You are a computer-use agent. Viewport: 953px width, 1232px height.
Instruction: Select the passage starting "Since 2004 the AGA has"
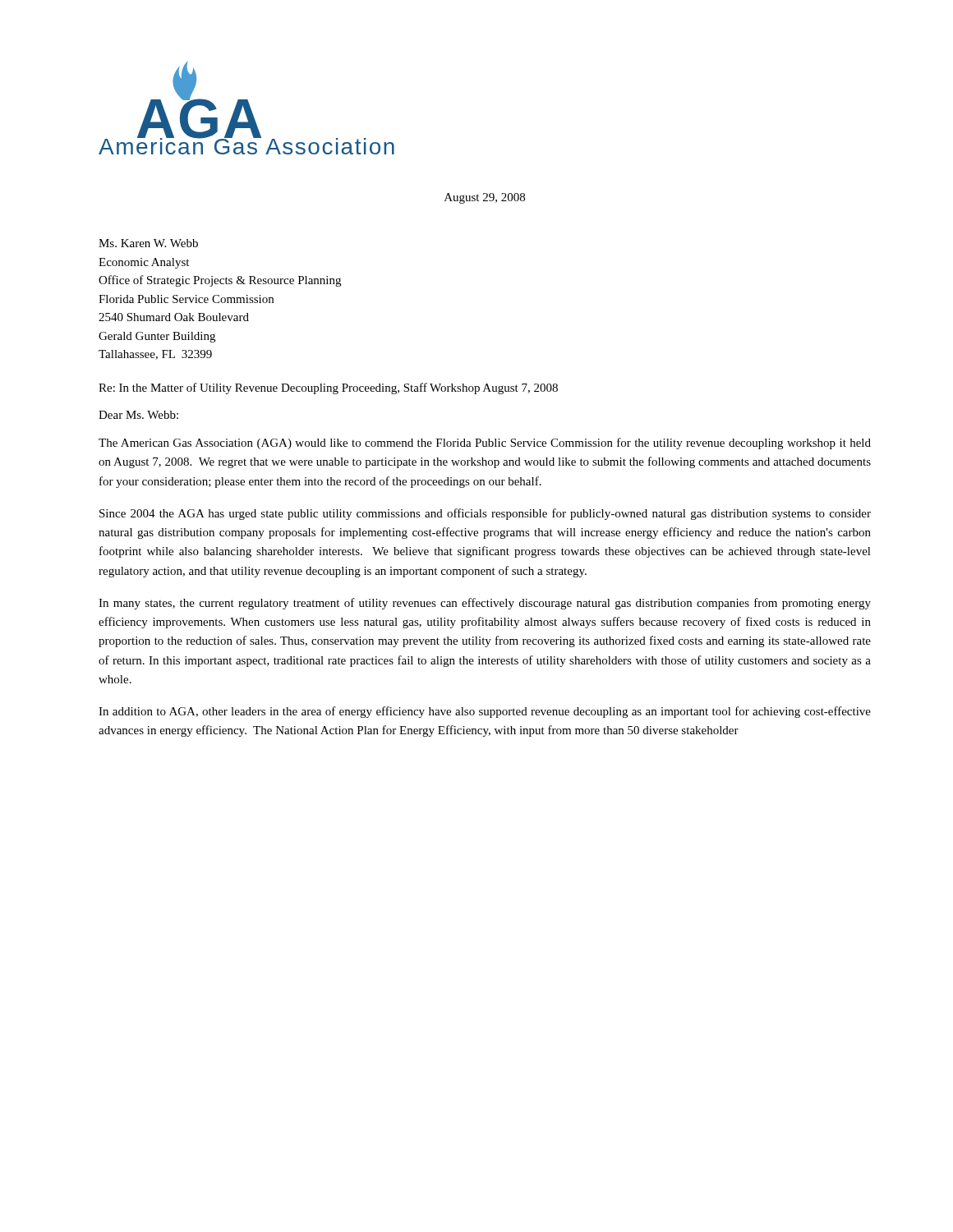485,542
